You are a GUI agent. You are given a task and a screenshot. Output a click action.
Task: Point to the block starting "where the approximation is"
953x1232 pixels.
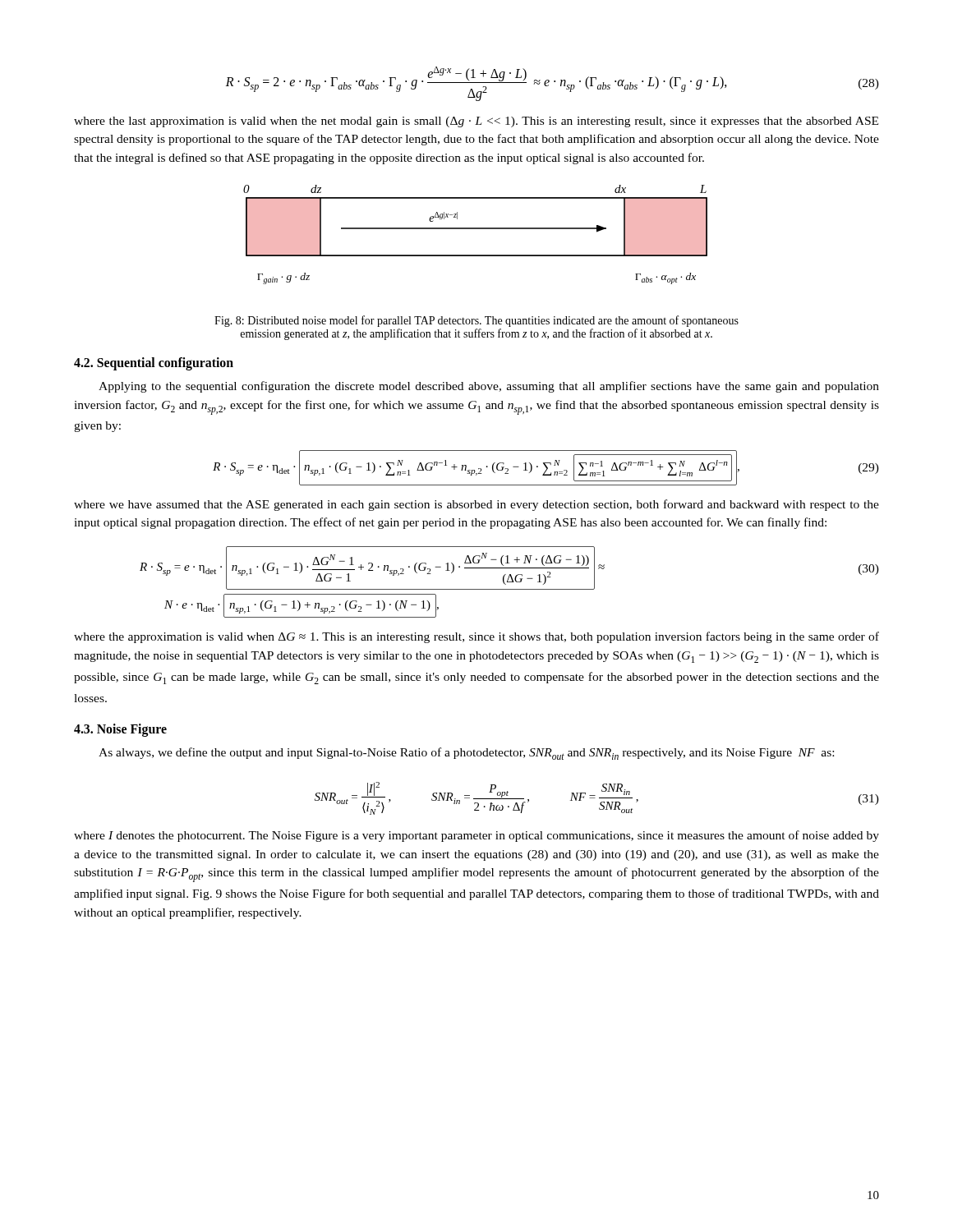click(x=476, y=668)
